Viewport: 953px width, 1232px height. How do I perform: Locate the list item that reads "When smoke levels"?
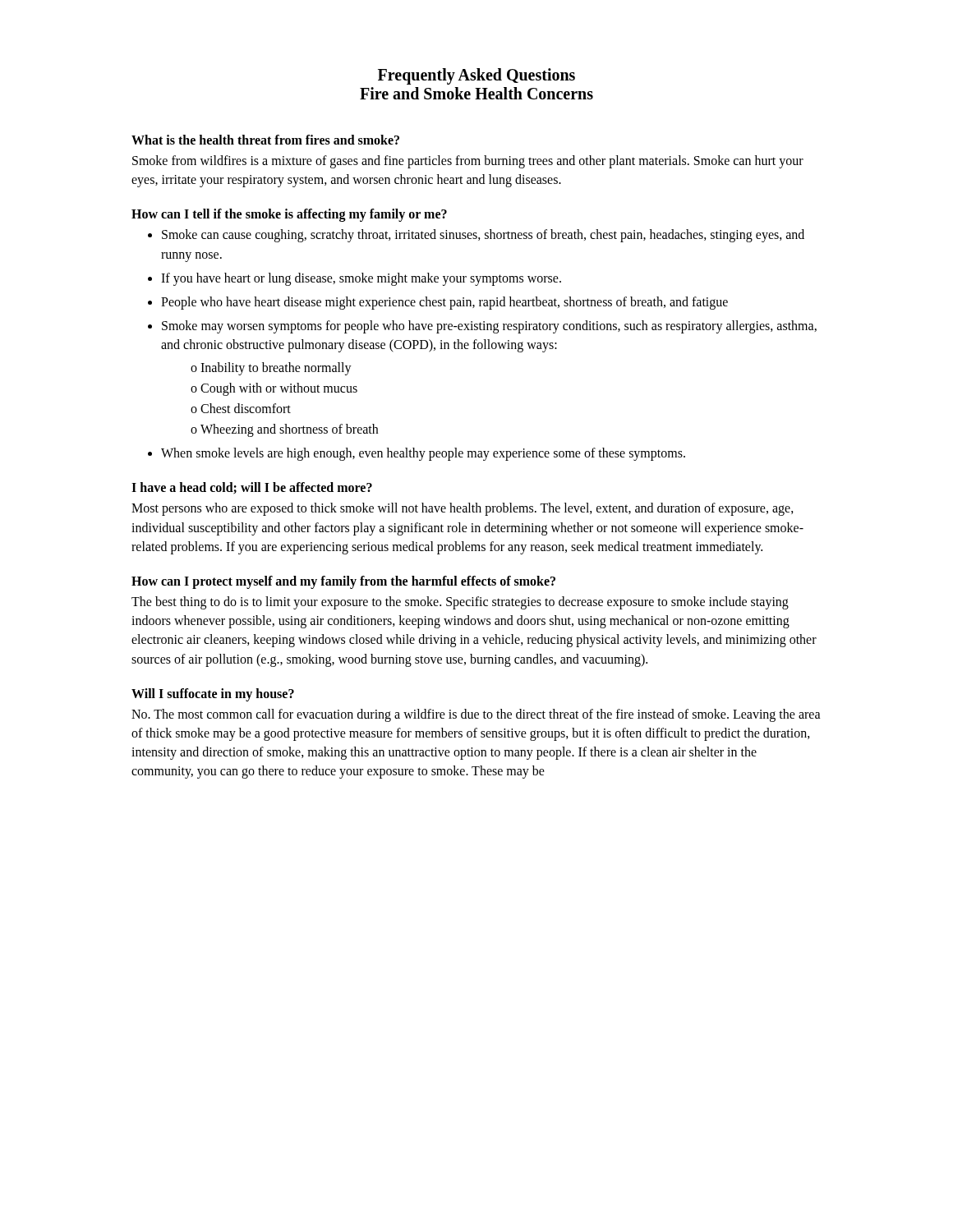pos(424,453)
